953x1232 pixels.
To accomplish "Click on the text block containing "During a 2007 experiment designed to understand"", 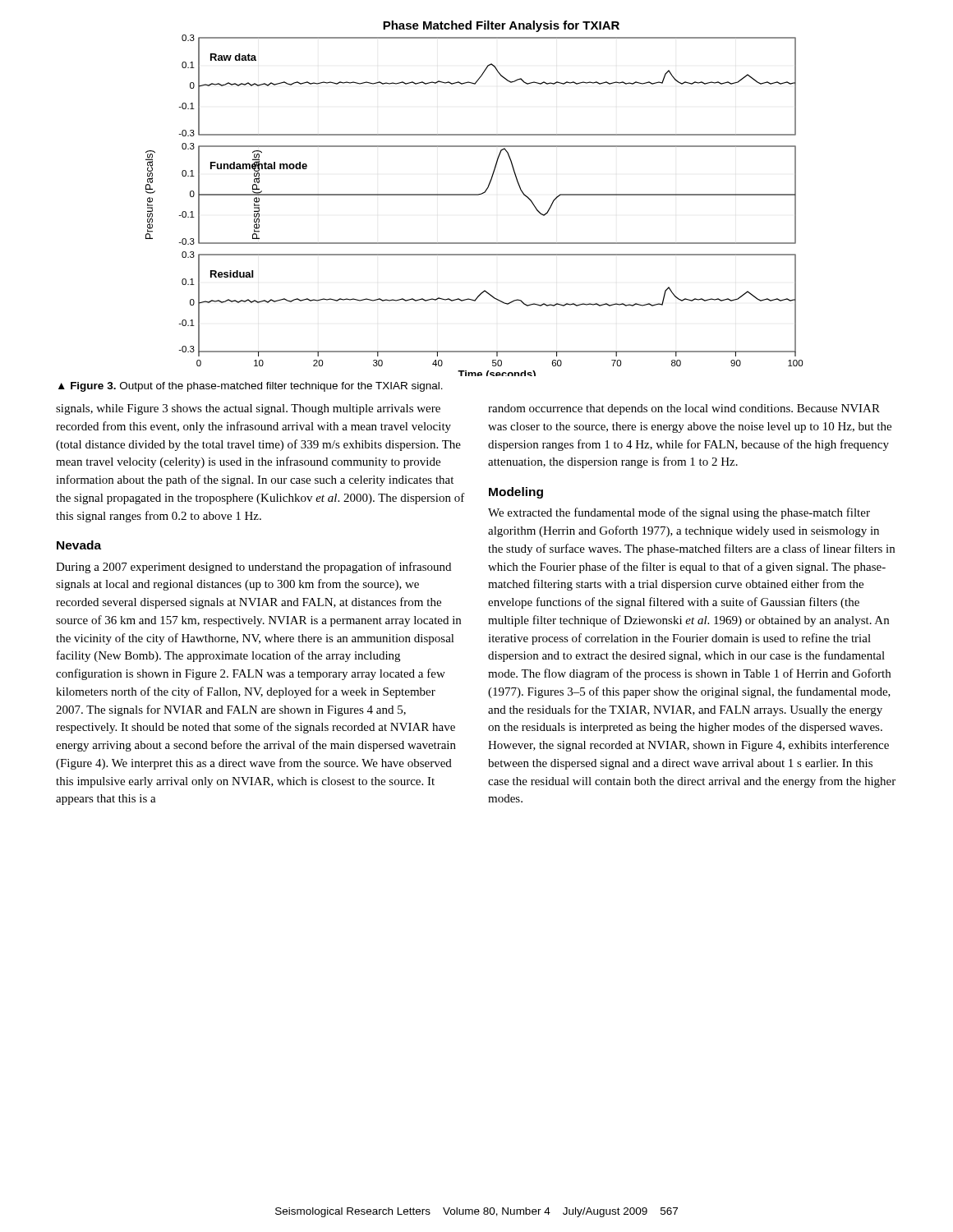I will tap(260, 683).
